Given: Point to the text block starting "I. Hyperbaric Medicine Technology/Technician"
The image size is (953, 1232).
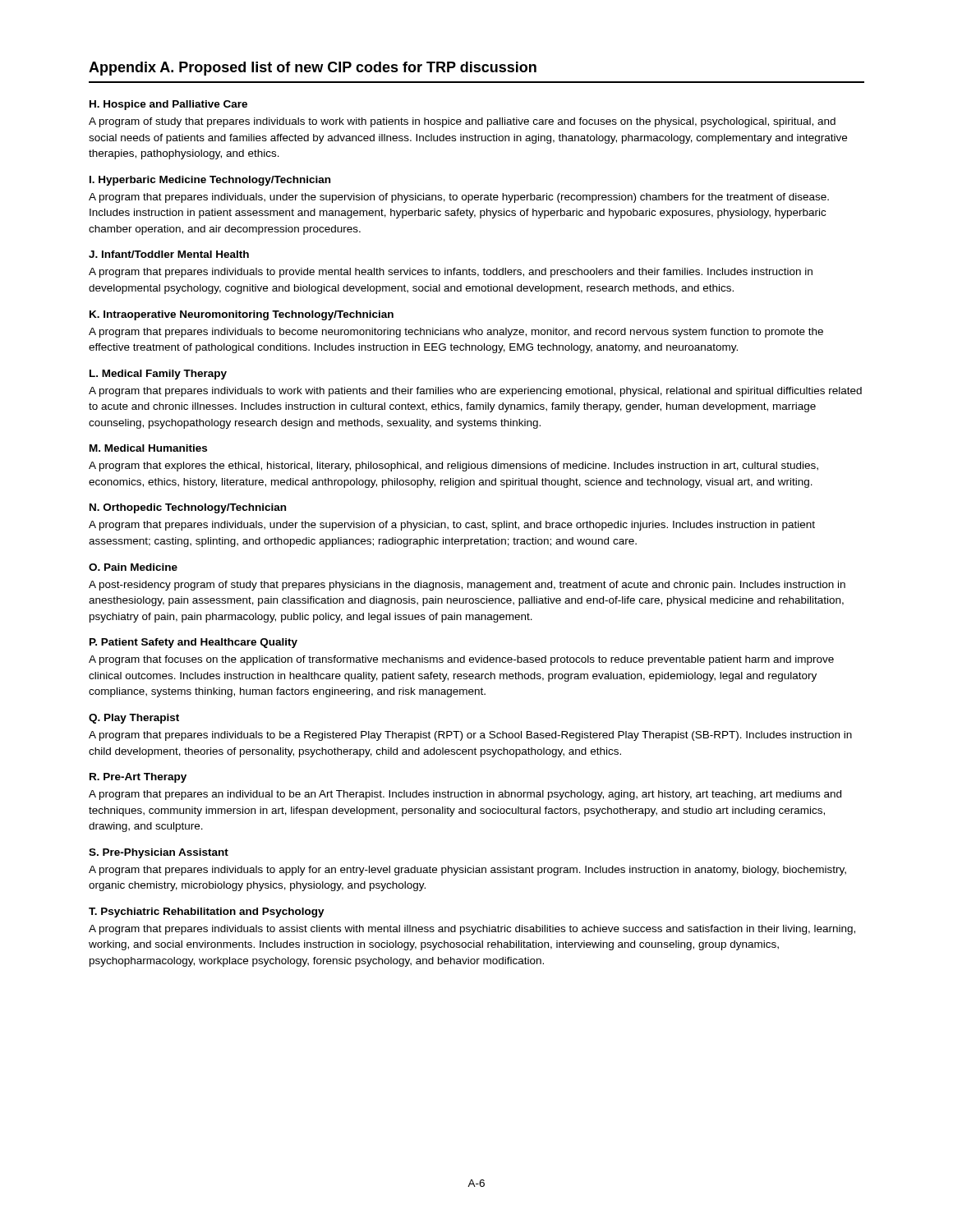Looking at the screenshot, I should click(x=210, y=181).
